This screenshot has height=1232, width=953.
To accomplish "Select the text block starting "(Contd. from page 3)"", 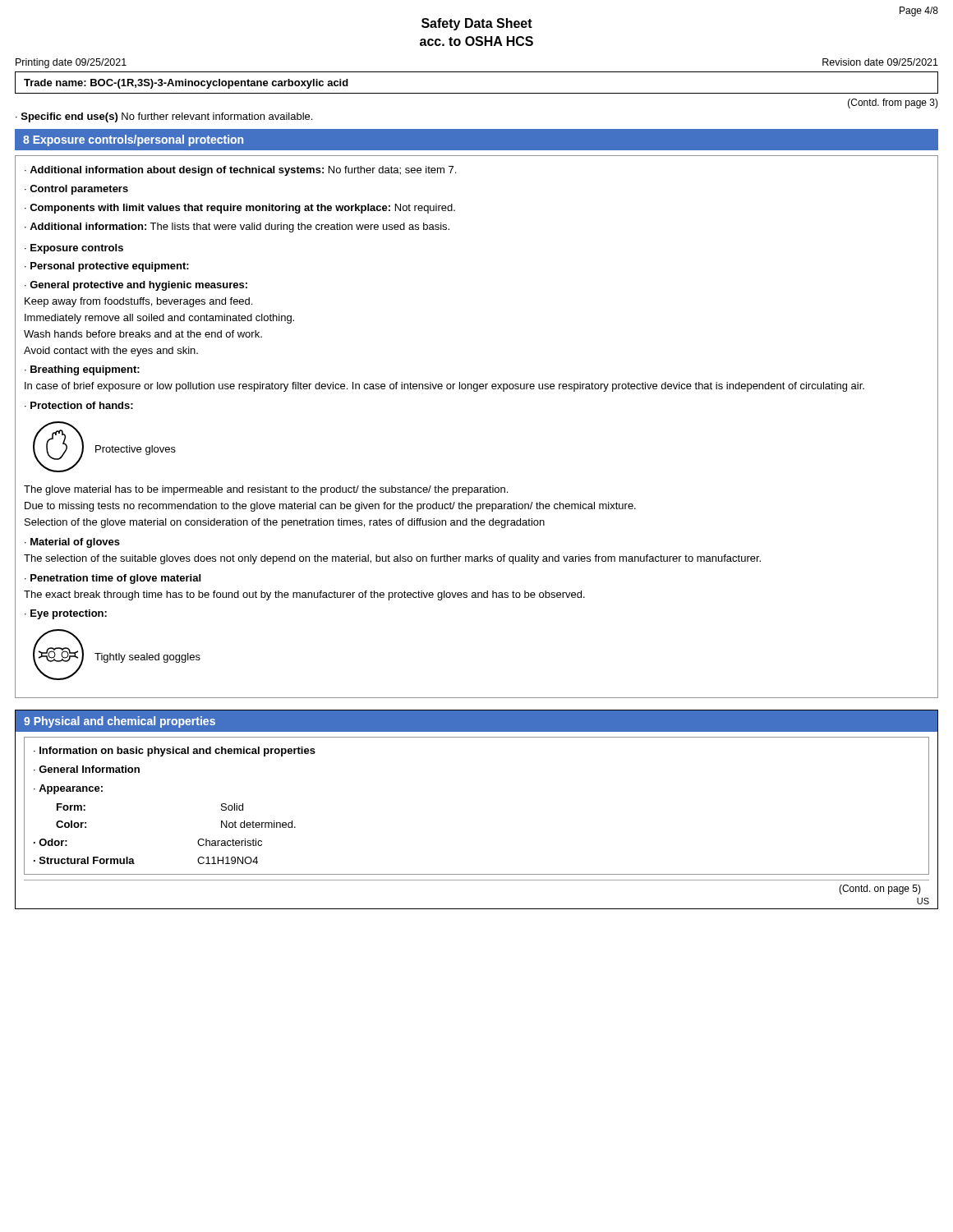I will pyautogui.click(x=893, y=103).
